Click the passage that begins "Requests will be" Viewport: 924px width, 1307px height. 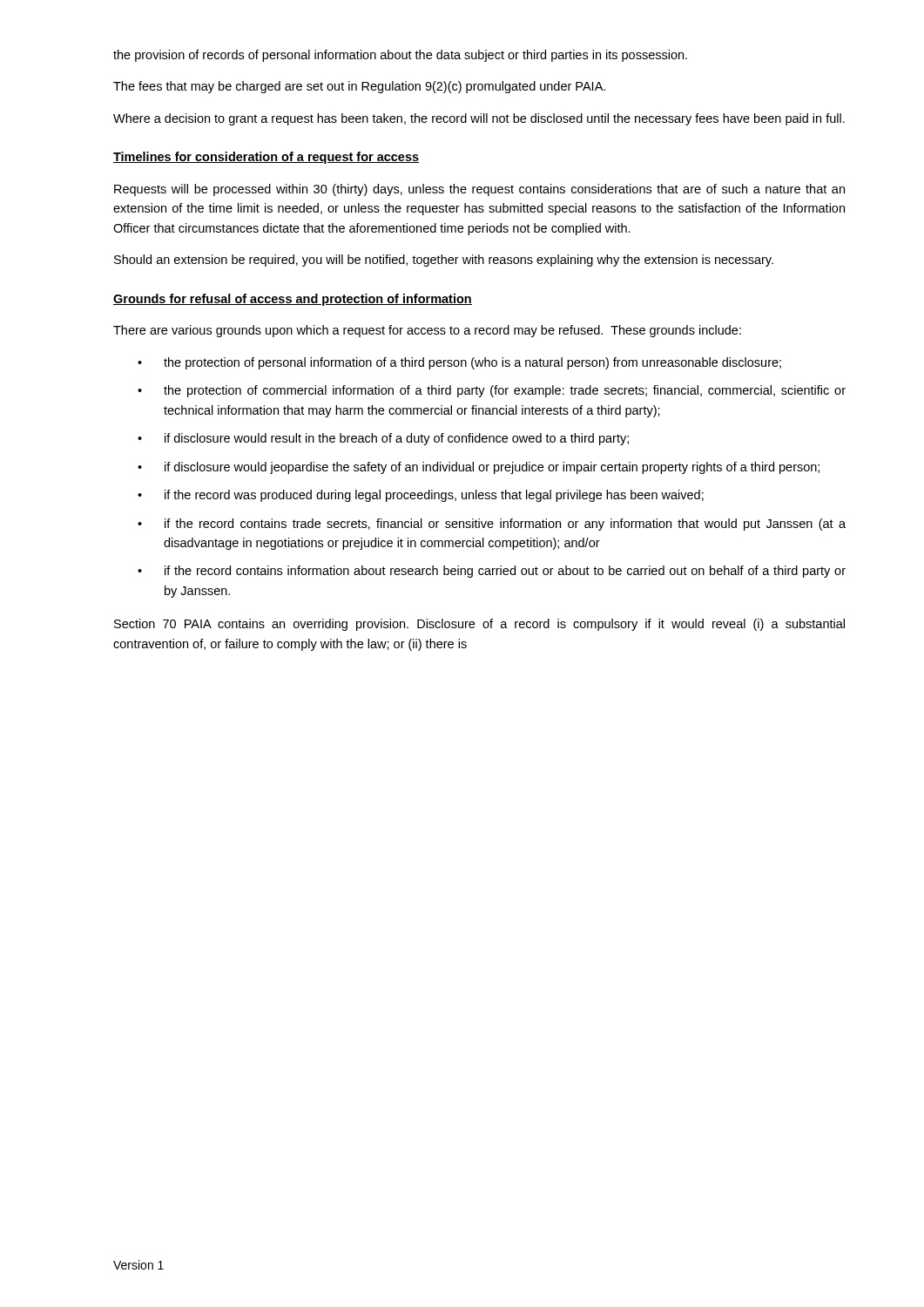coord(479,209)
